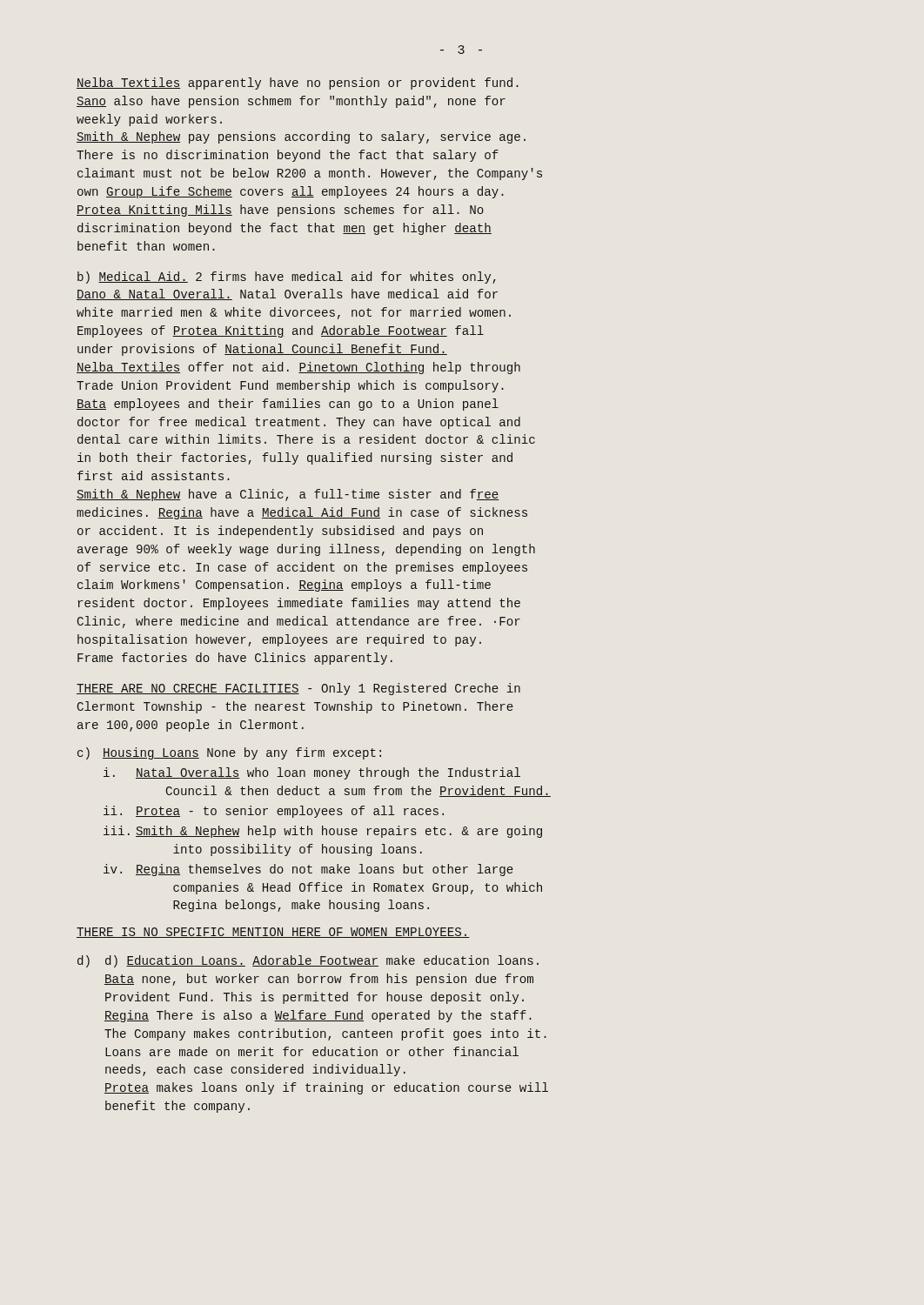Point to the text block starting "d) d) Education Loans. Adorable Footwear"

(462, 1034)
